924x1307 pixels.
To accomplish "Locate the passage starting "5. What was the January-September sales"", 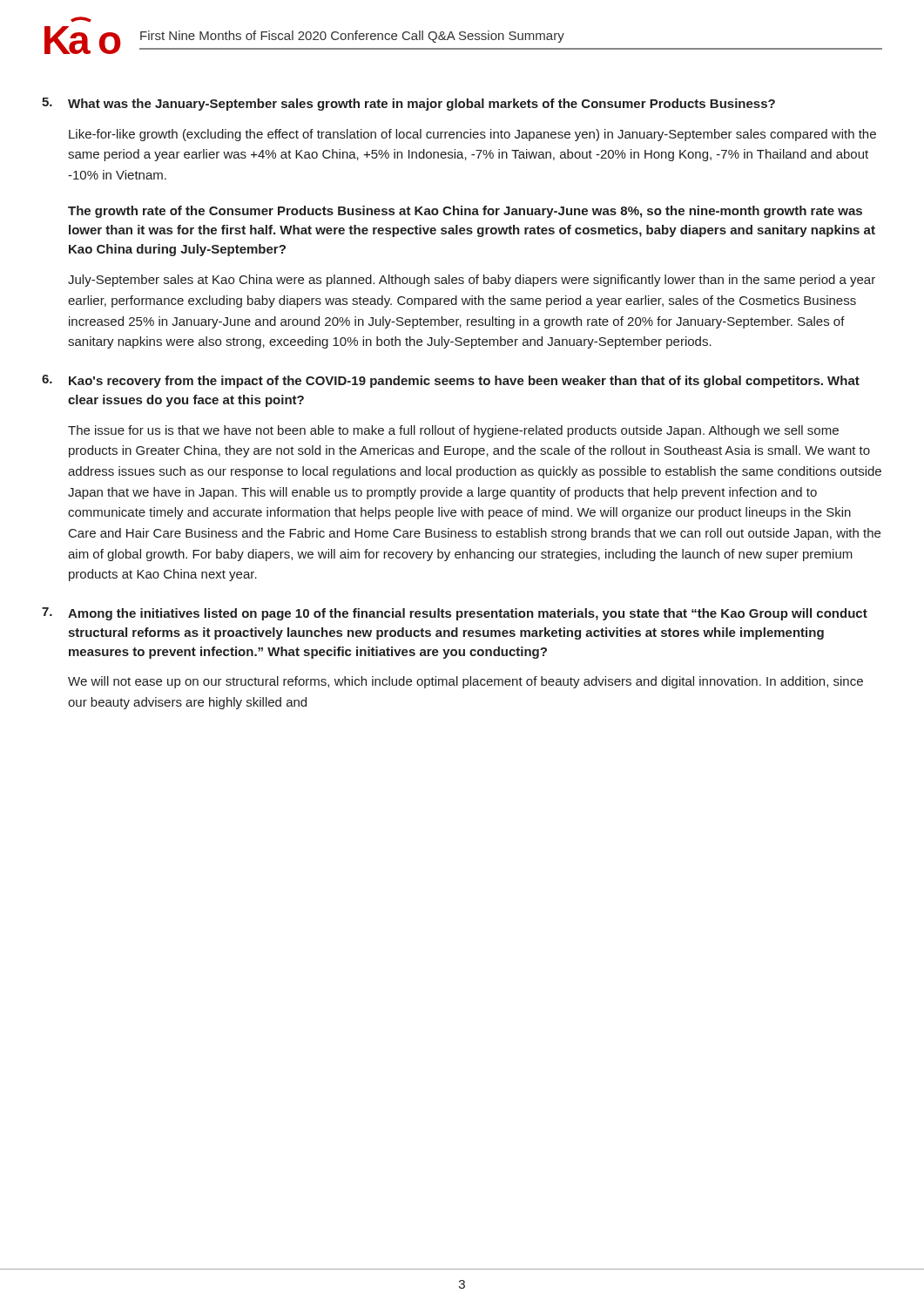I will [409, 104].
